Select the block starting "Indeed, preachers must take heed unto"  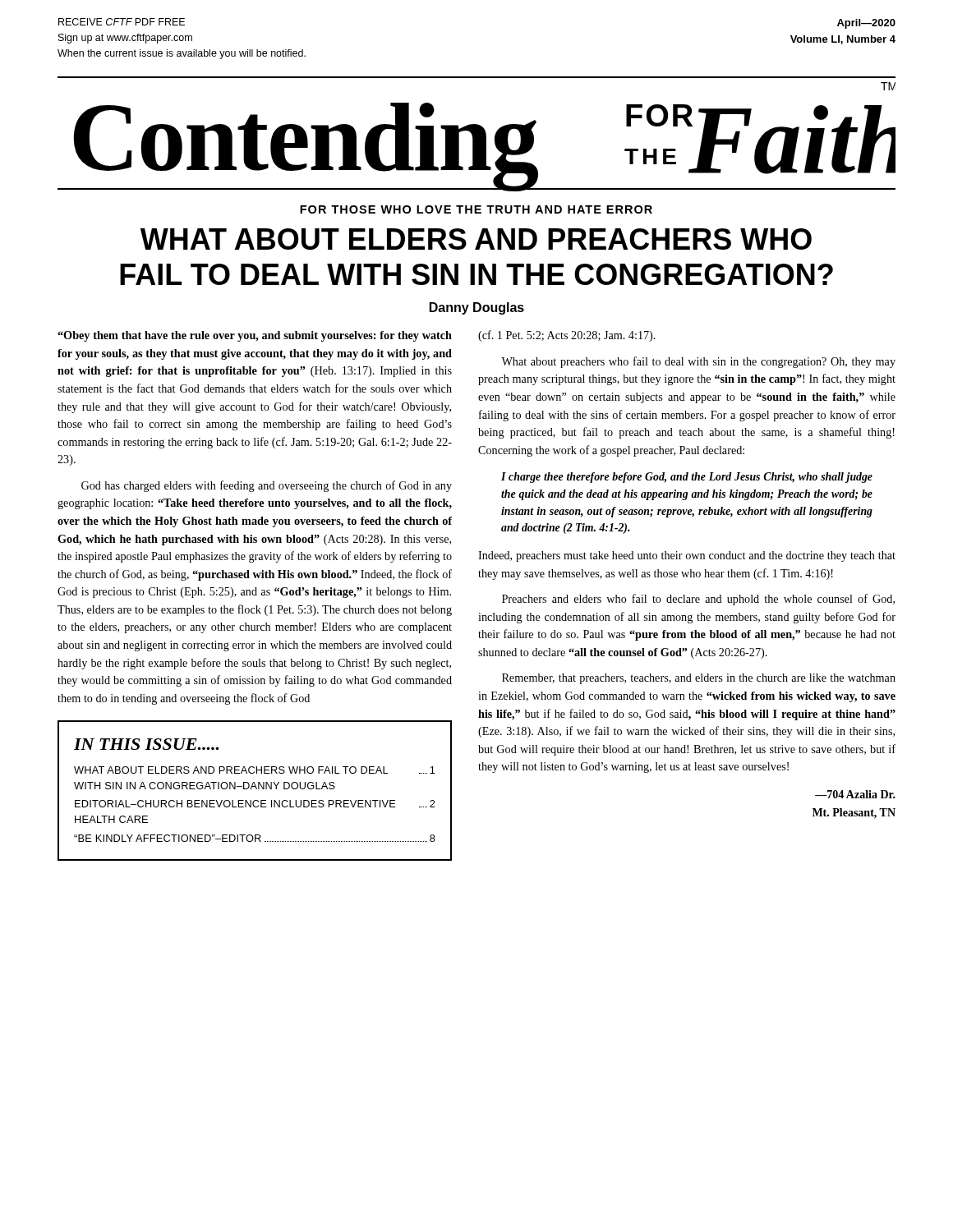[687, 662]
